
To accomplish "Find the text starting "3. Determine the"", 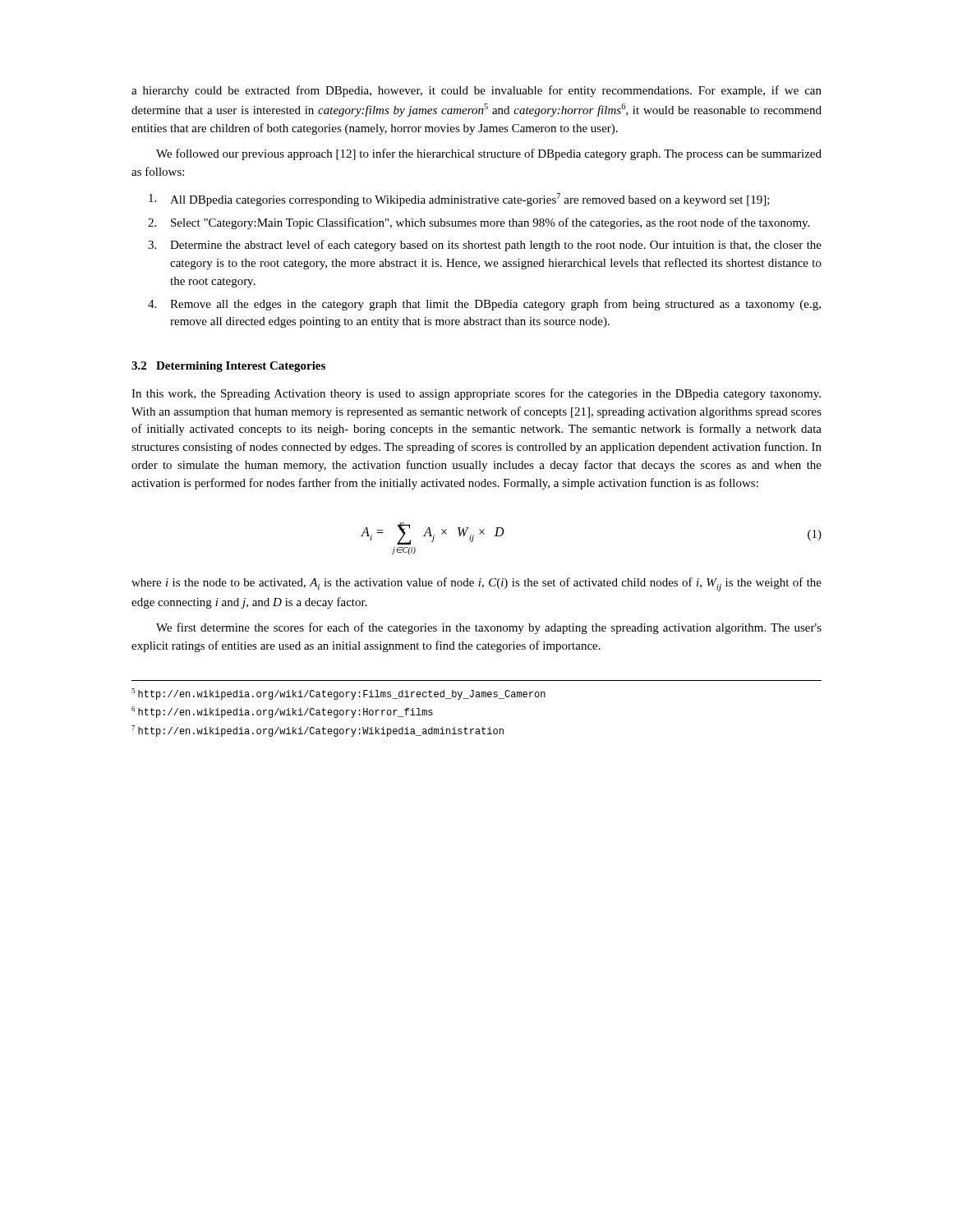I will (485, 264).
